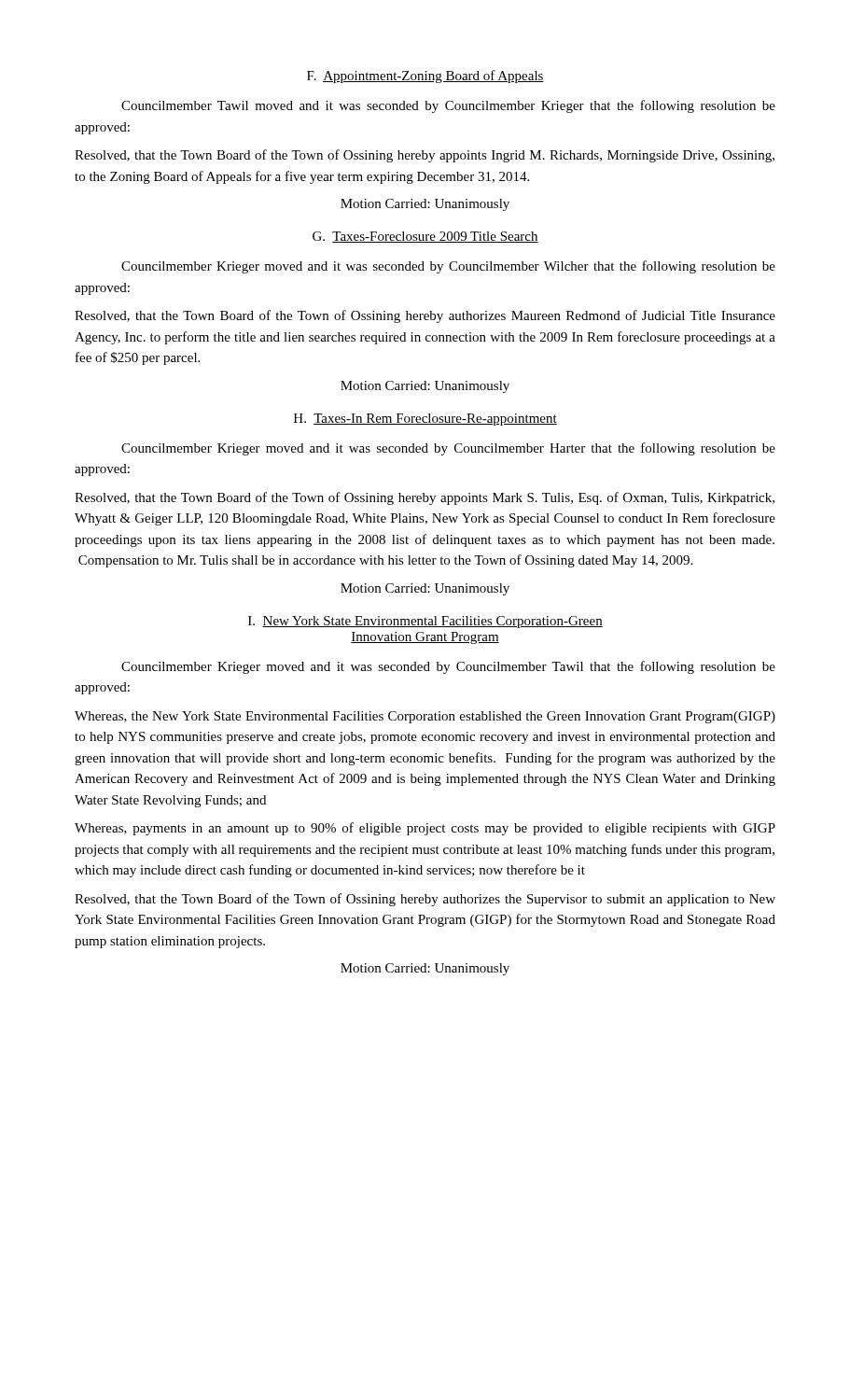Image resolution: width=850 pixels, height=1400 pixels.
Task: Click on the passage starting "Whereas, the New York State"
Action: pyautogui.click(x=425, y=757)
